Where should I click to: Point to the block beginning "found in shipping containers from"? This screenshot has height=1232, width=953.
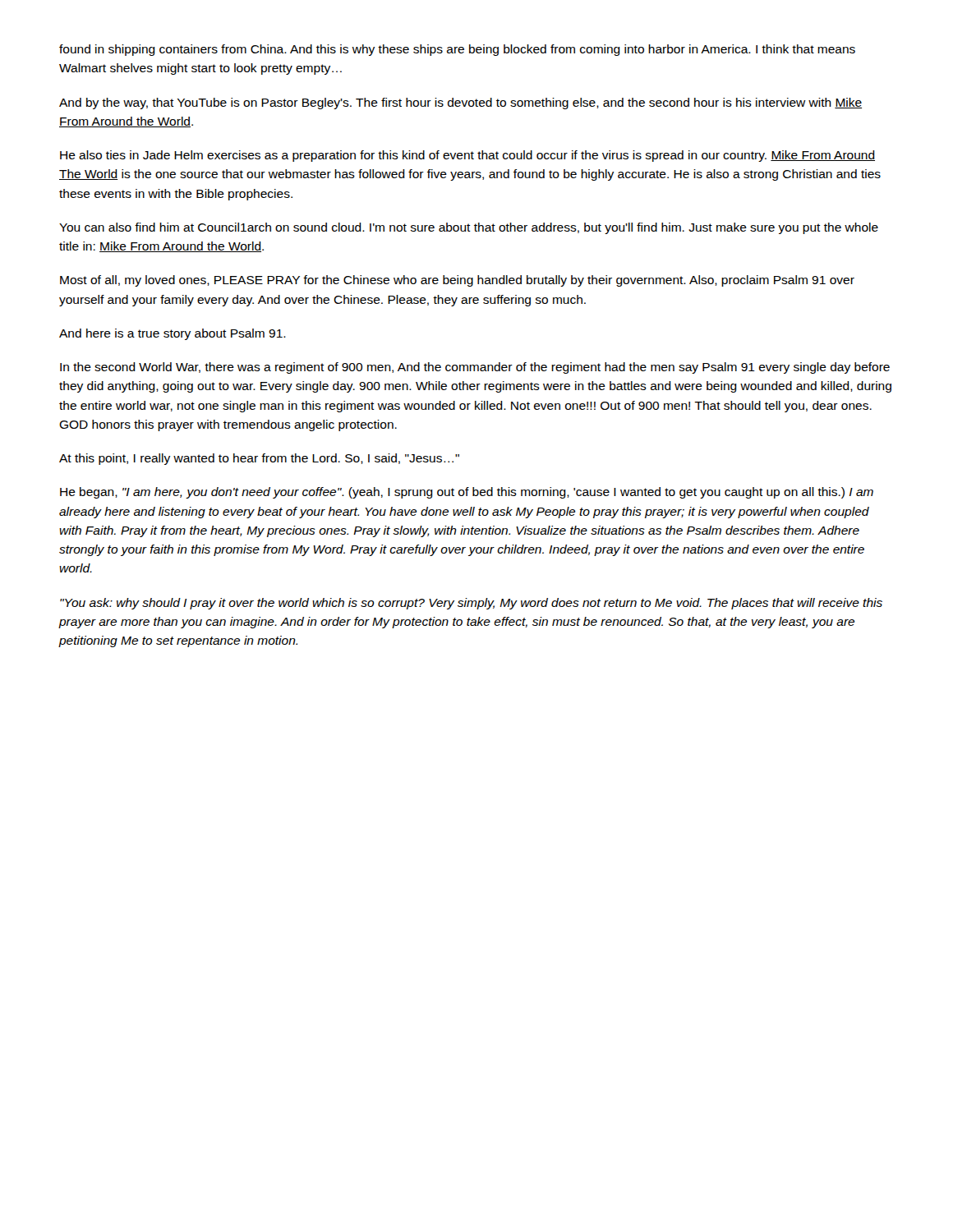[x=457, y=58]
